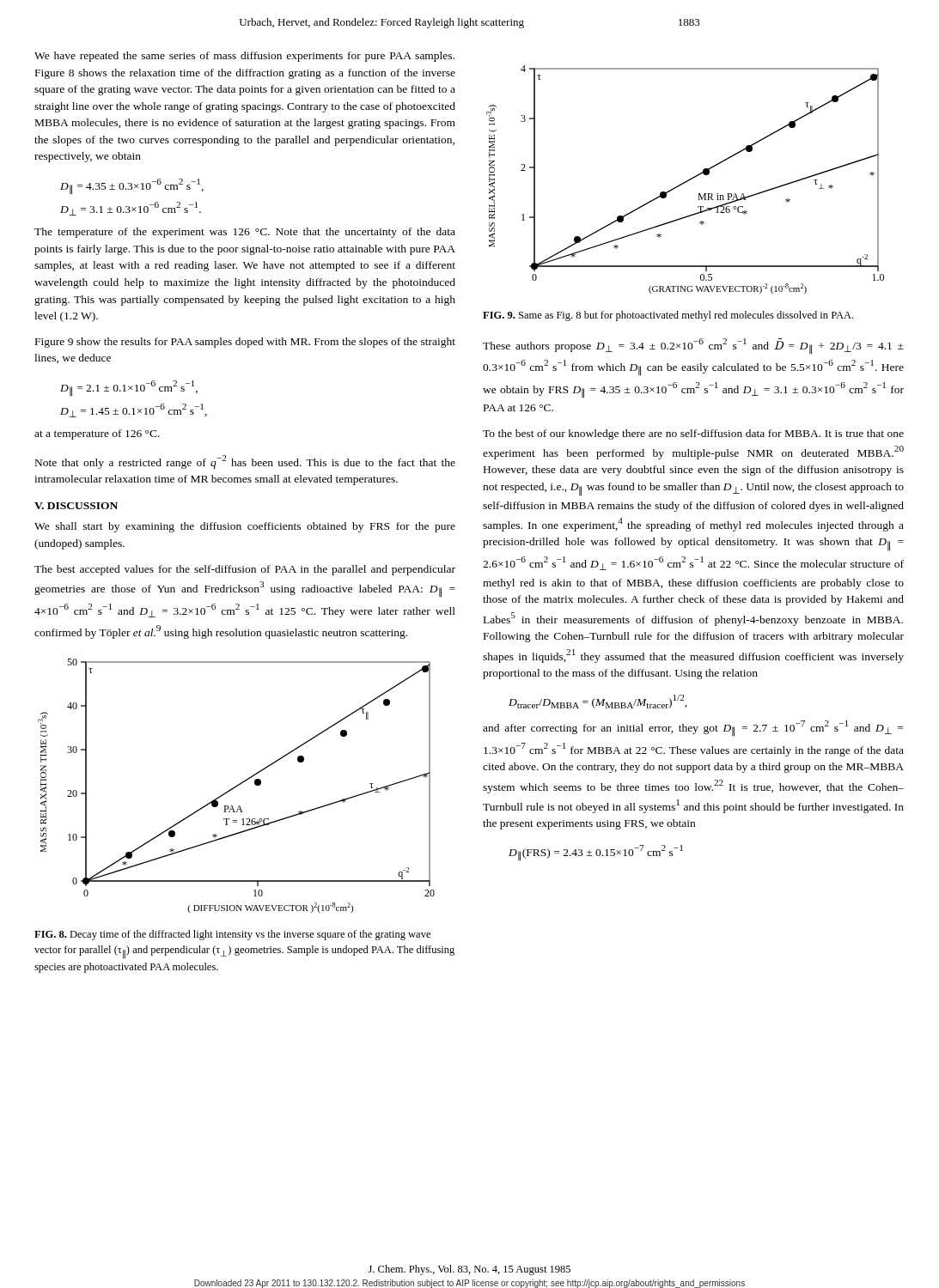Click on the region starting "Note that only a"
939x1288 pixels.
(245, 469)
